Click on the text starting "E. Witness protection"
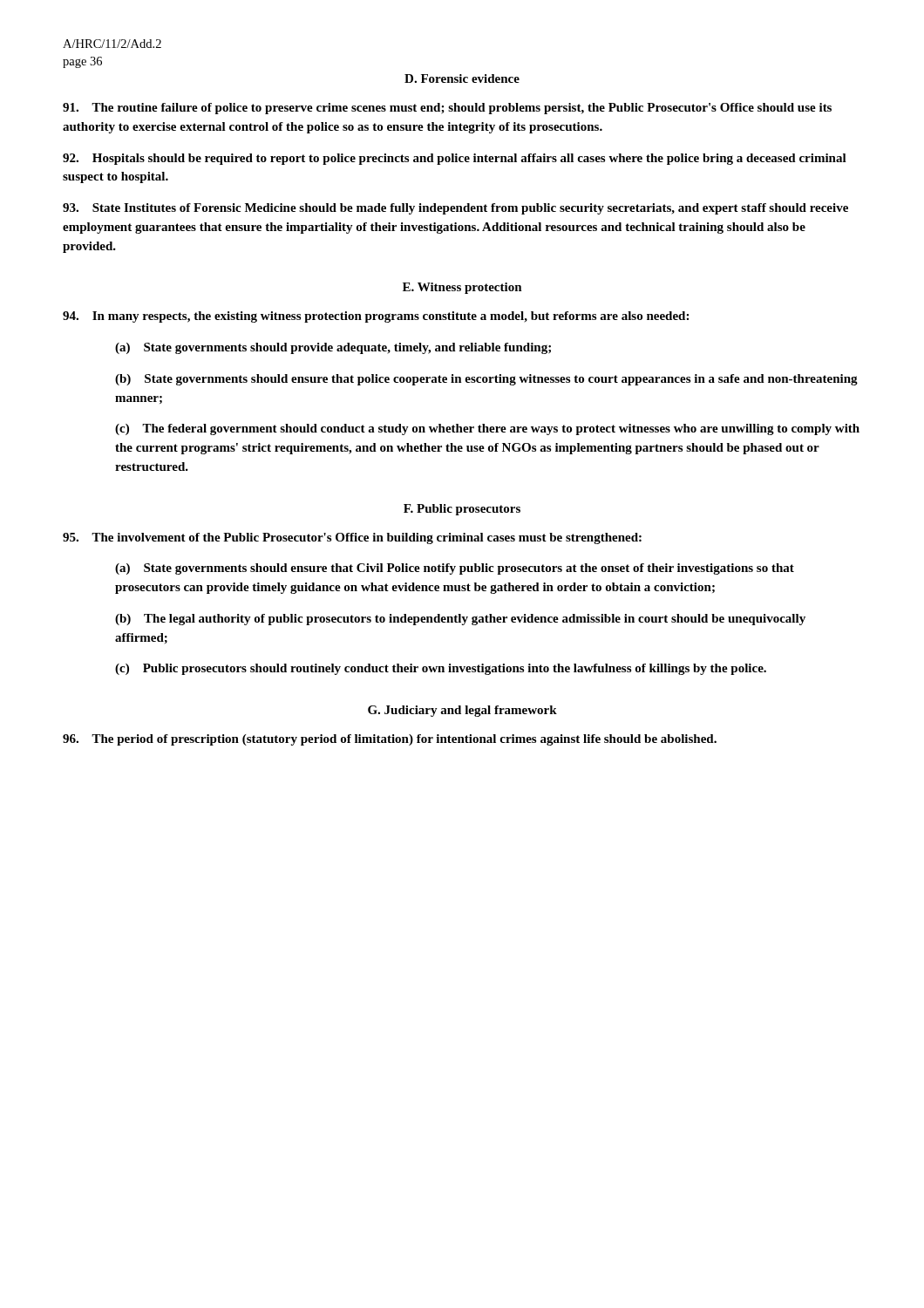Viewport: 924px width, 1308px height. coord(462,287)
